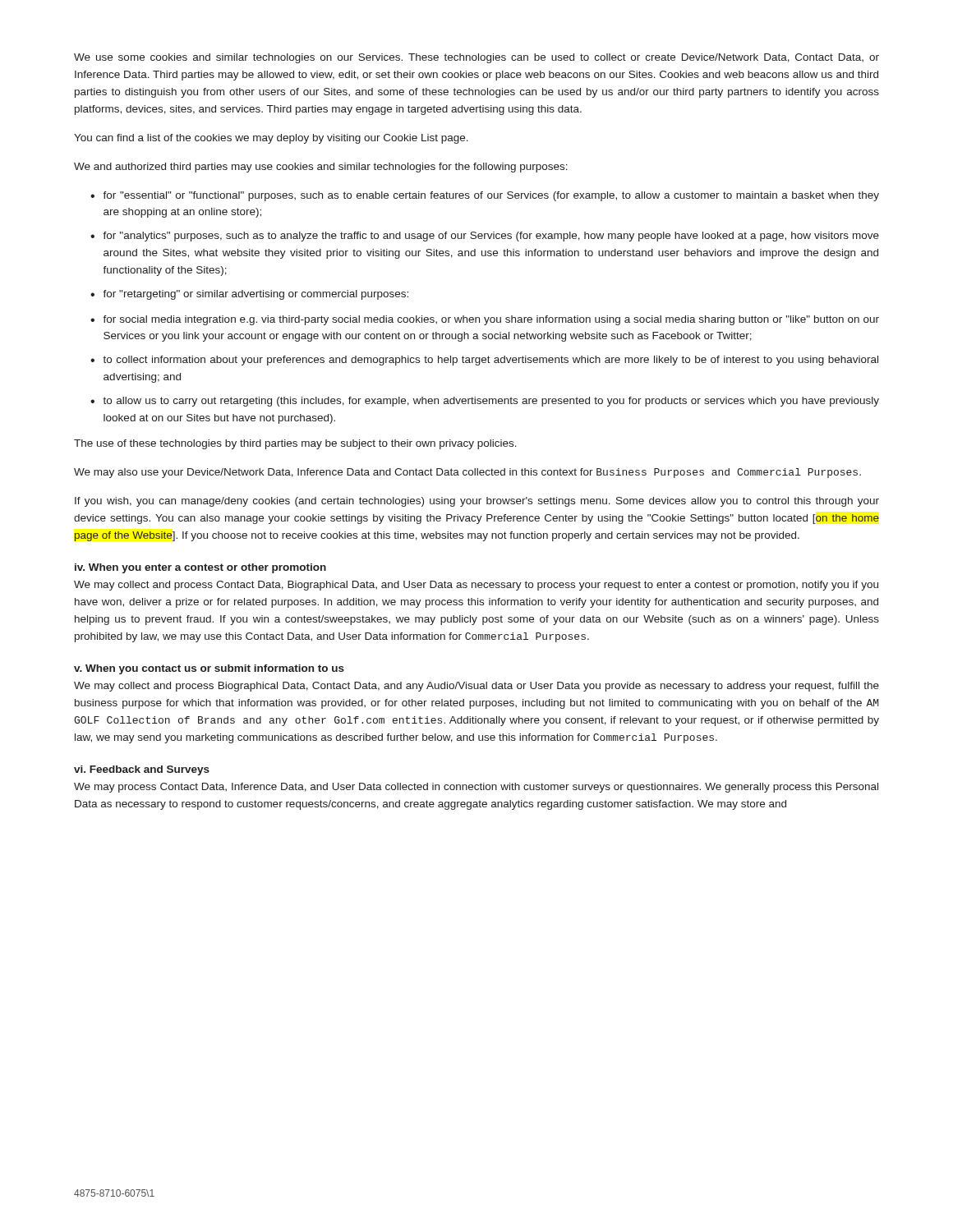Click on the element starting "If you wish, you can"
The width and height of the screenshot is (953, 1232).
tap(476, 518)
